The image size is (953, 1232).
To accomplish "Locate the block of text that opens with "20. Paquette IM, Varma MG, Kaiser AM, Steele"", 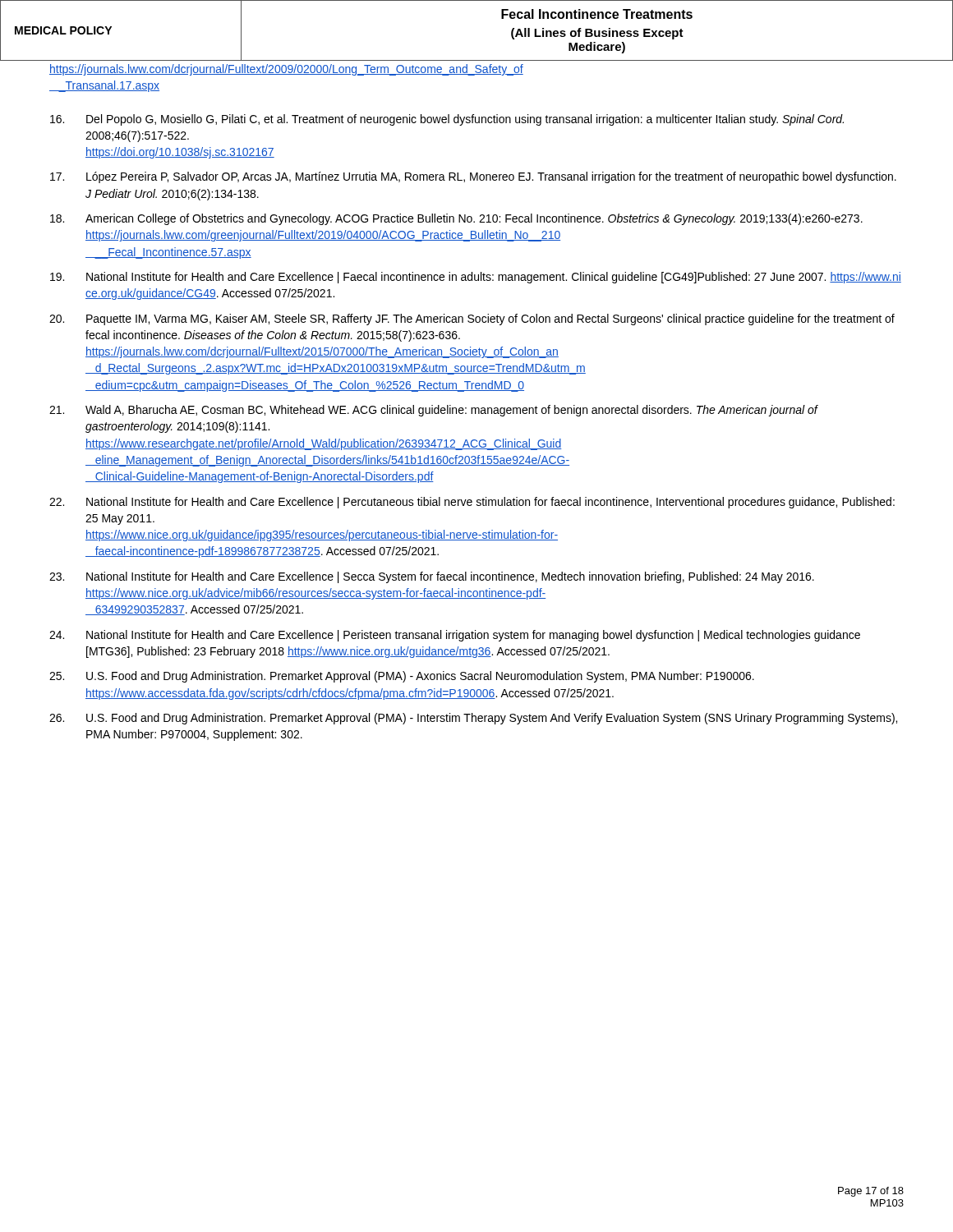I will 476,352.
